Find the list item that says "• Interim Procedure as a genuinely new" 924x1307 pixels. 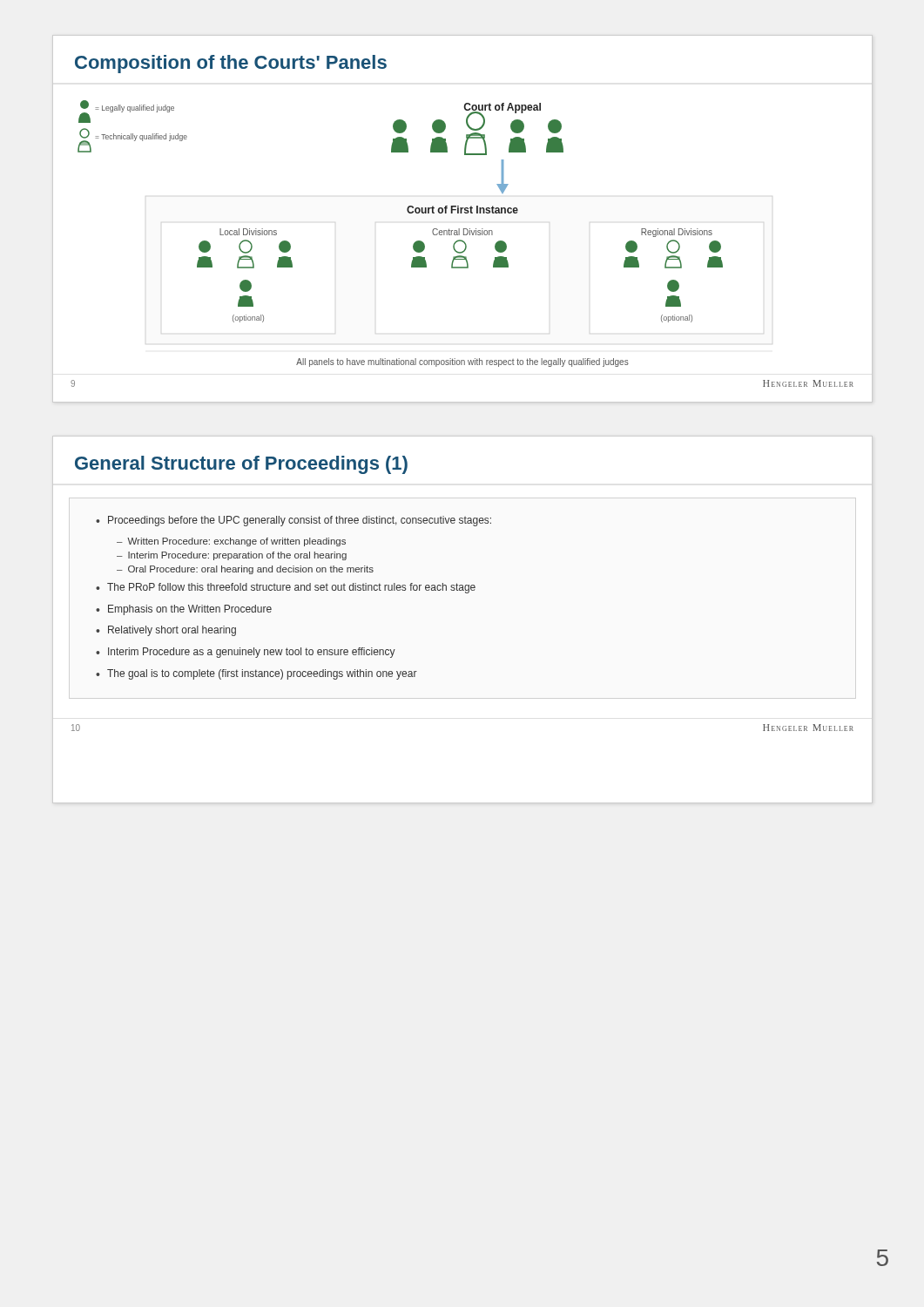coord(245,653)
